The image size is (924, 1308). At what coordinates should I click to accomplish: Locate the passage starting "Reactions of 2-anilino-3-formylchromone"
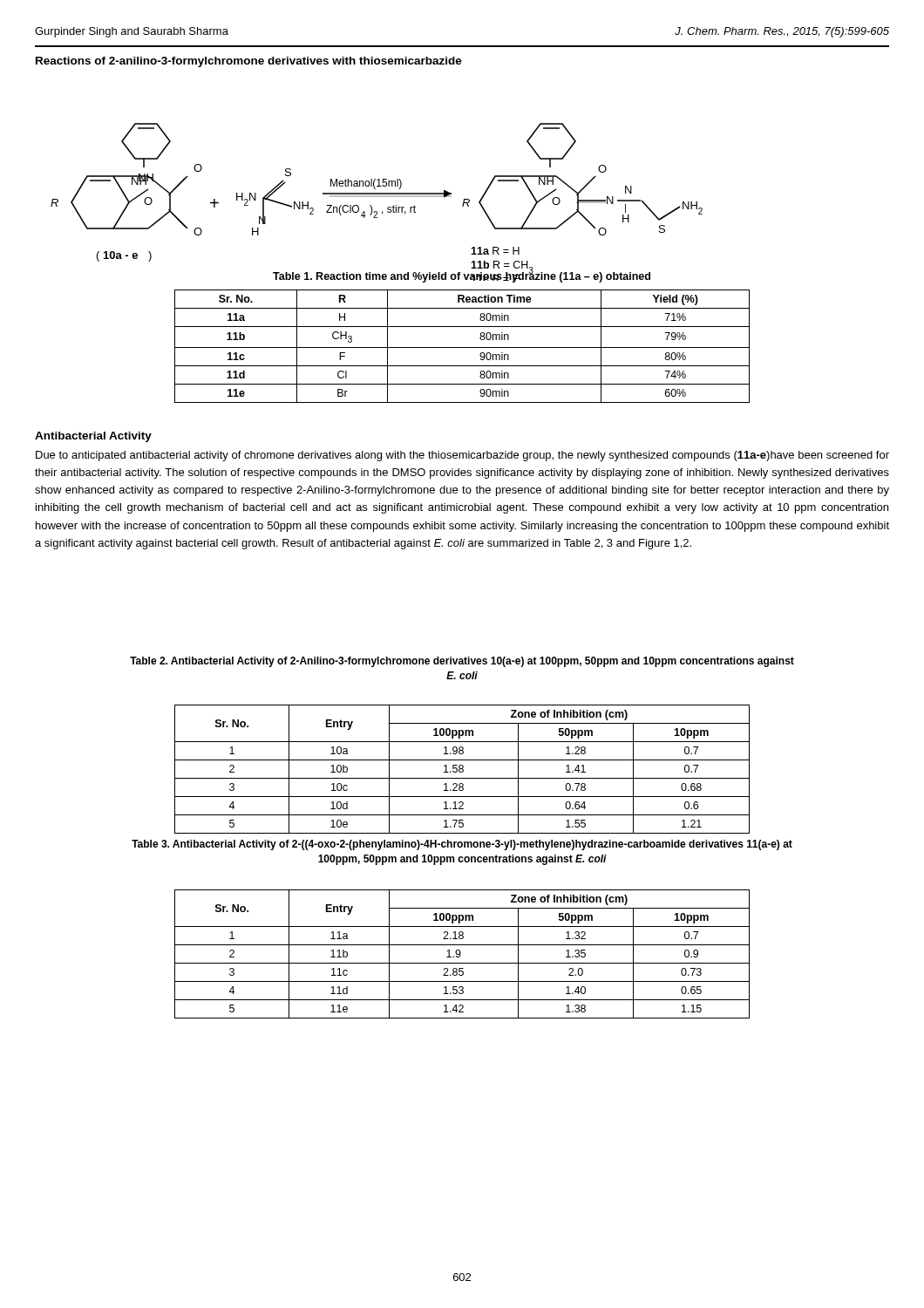tap(248, 61)
